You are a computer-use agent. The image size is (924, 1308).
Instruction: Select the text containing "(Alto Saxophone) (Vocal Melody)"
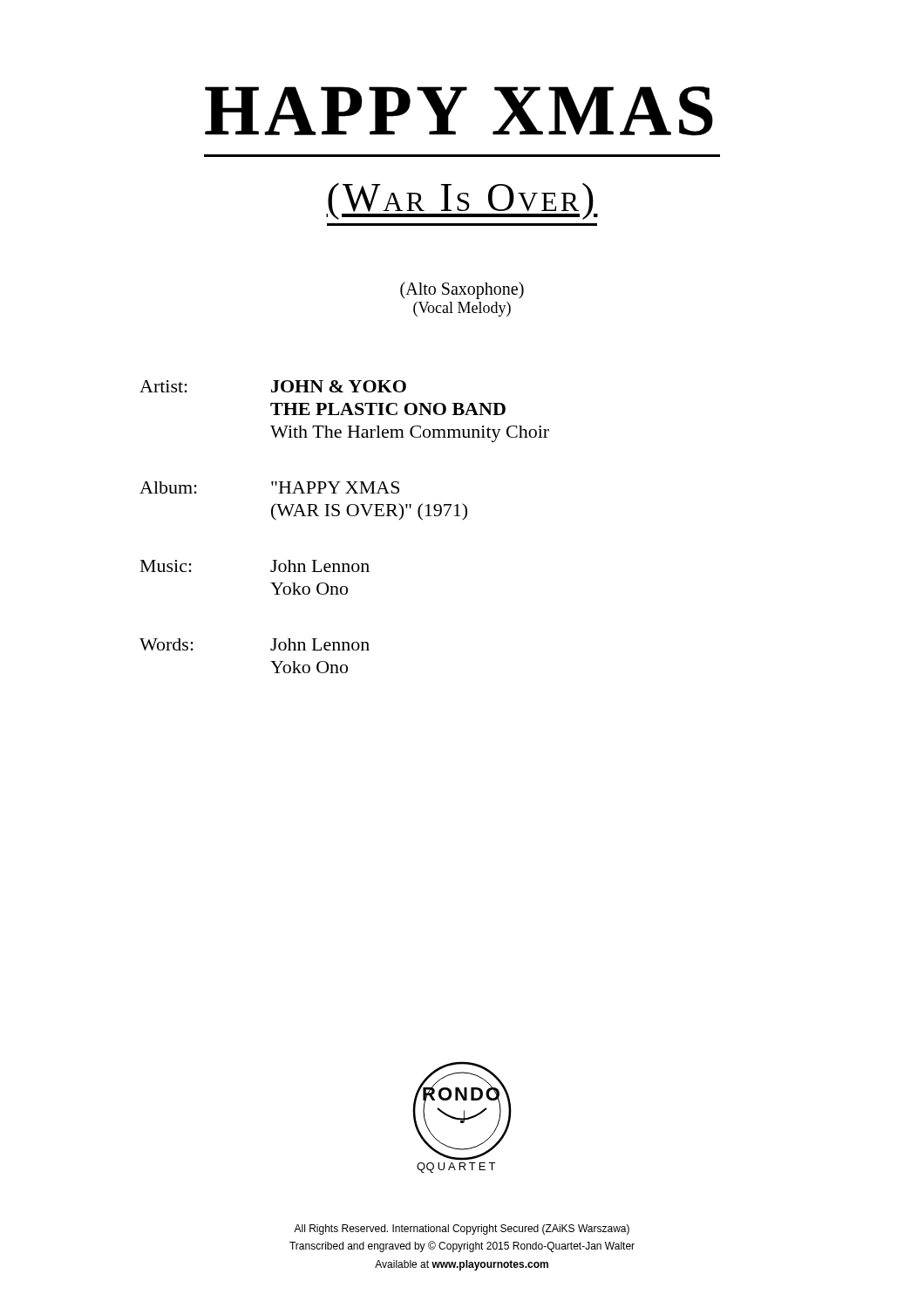click(x=462, y=298)
